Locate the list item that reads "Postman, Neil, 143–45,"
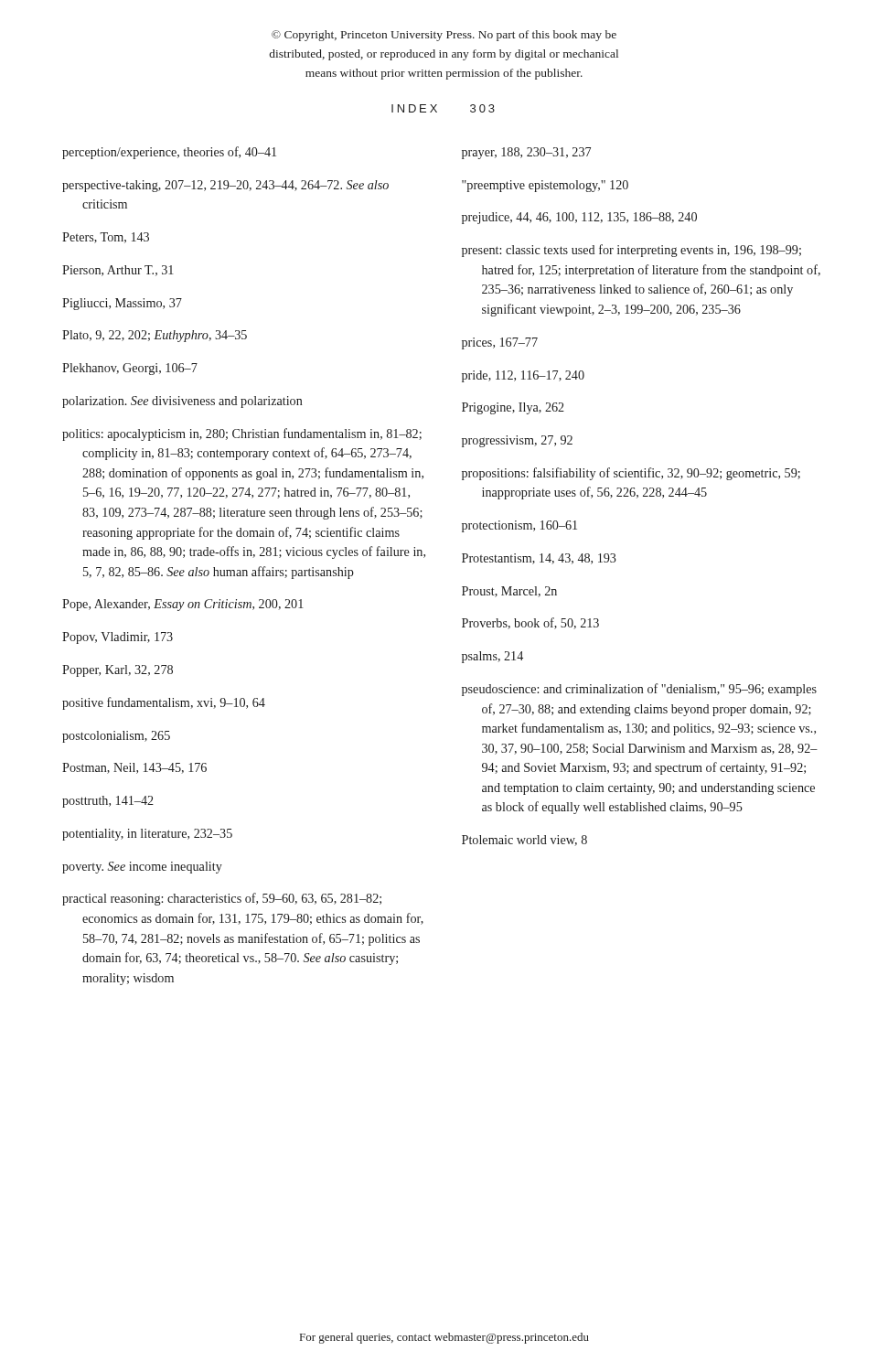The width and height of the screenshot is (888, 1372). (x=134, y=768)
